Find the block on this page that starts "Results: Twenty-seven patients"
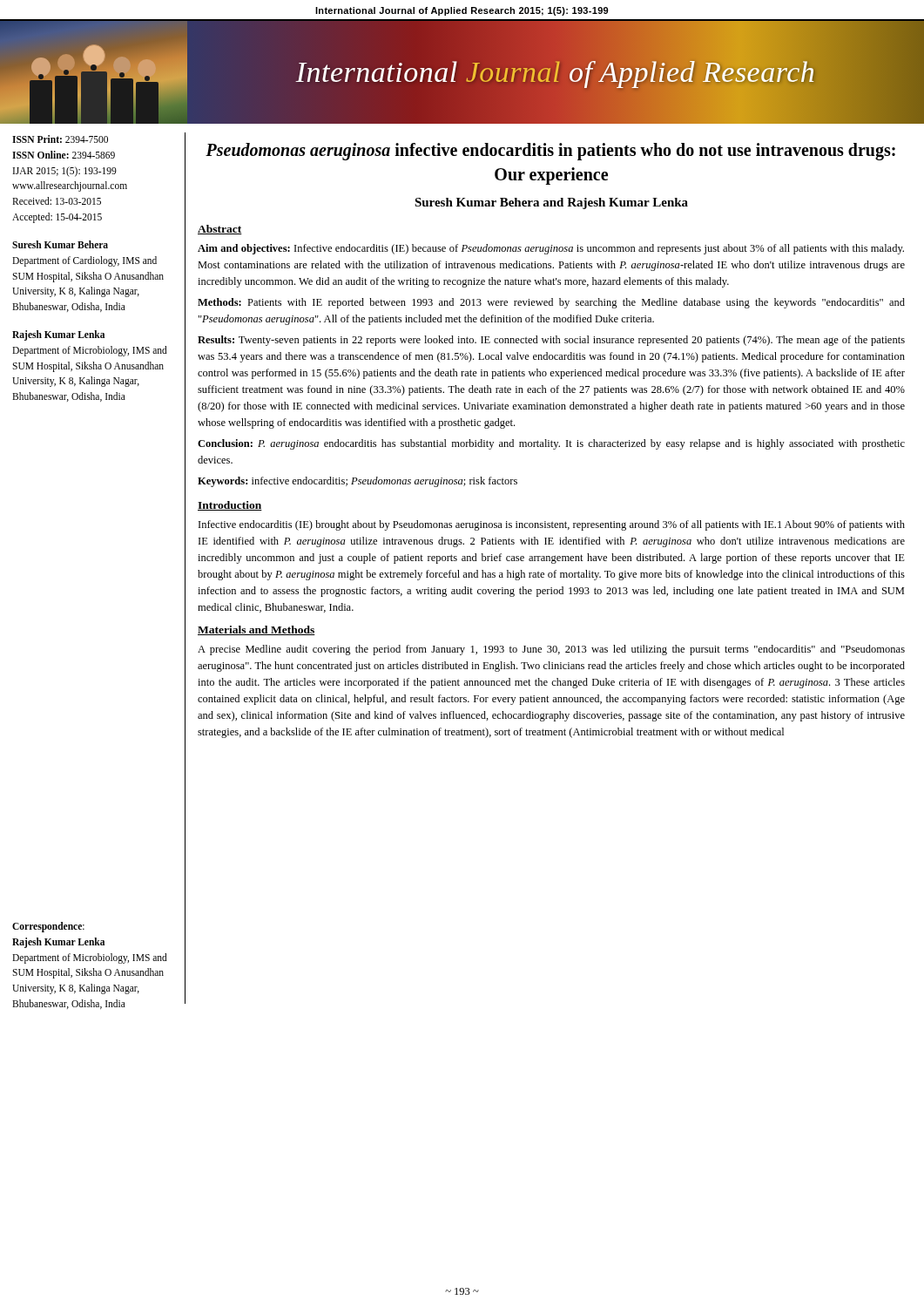Image resolution: width=924 pixels, height=1307 pixels. click(551, 381)
